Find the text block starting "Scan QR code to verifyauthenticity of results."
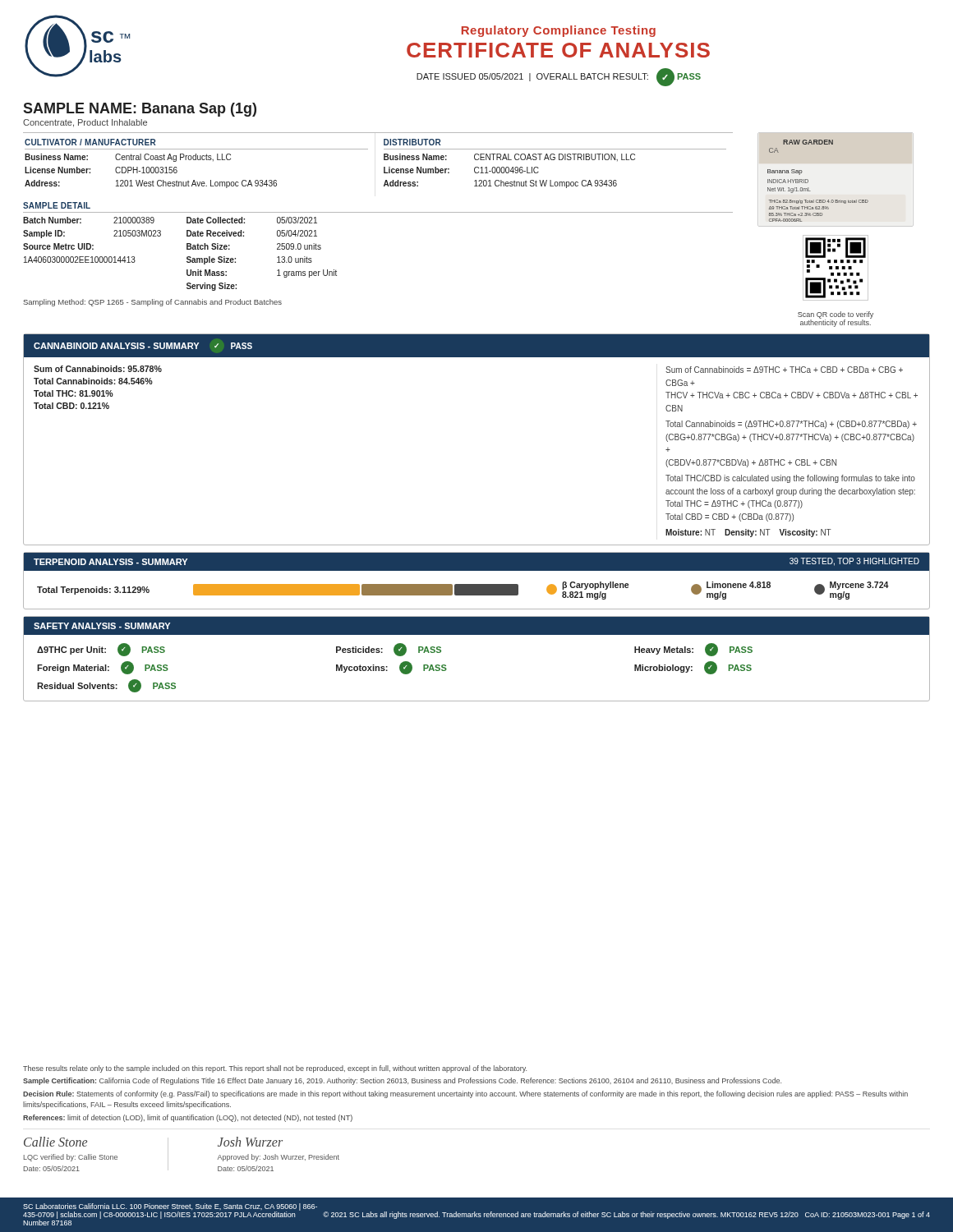This screenshot has height=1232, width=953. pos(835,319)
